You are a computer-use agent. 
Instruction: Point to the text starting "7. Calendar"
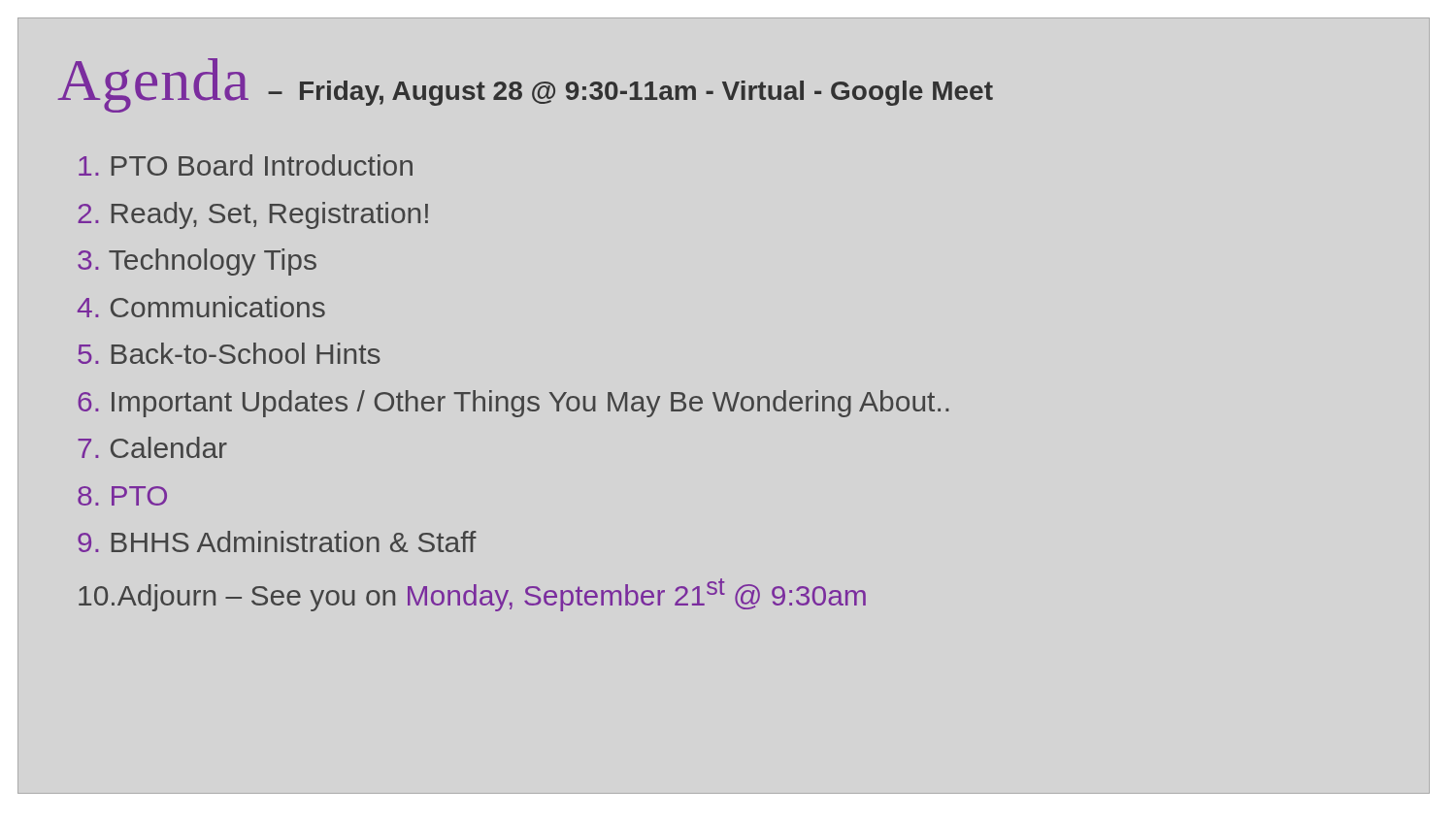152,448
